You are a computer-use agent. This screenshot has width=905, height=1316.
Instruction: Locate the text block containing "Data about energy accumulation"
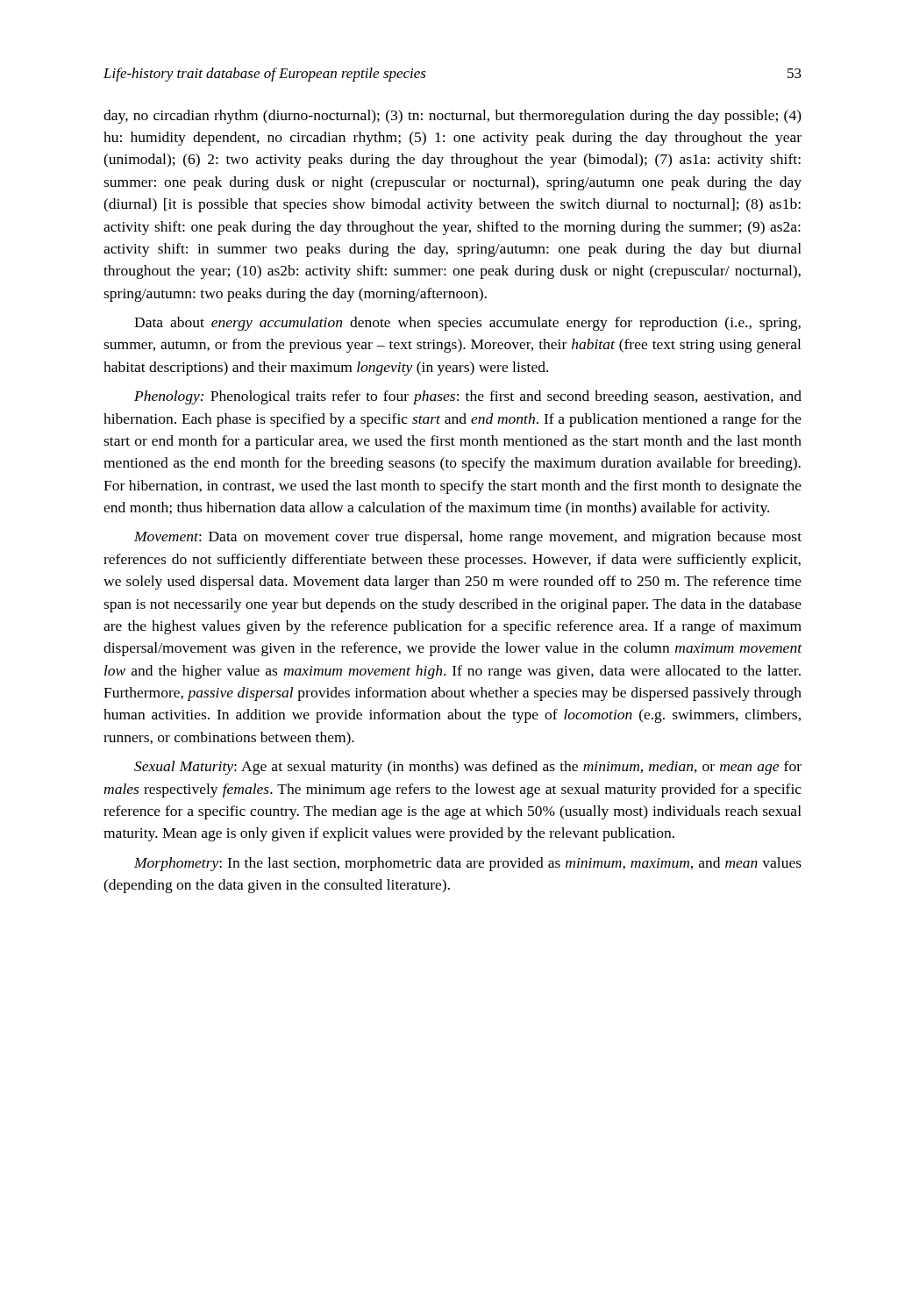point(452,345)
